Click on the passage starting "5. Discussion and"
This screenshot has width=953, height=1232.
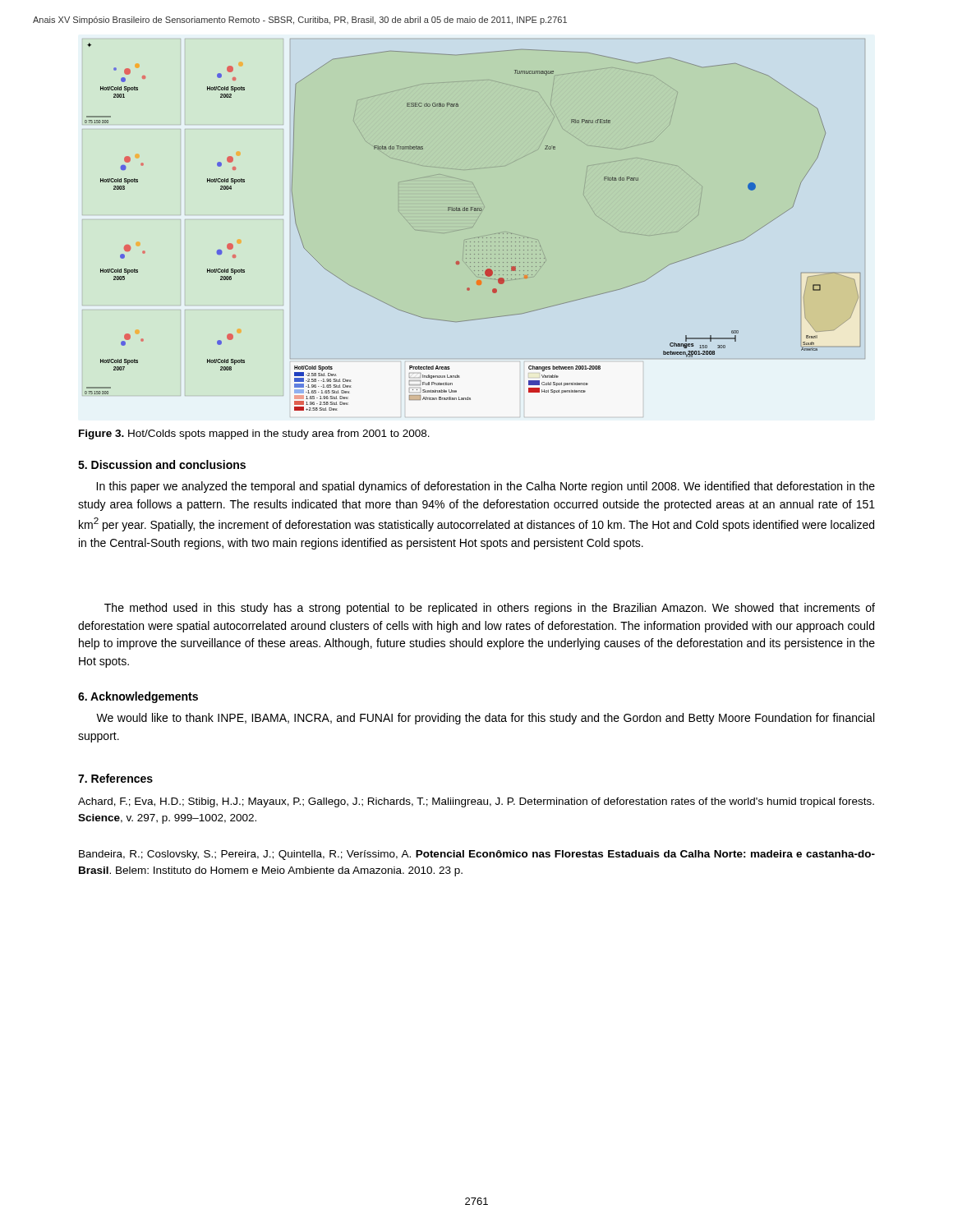pos(162,465)
